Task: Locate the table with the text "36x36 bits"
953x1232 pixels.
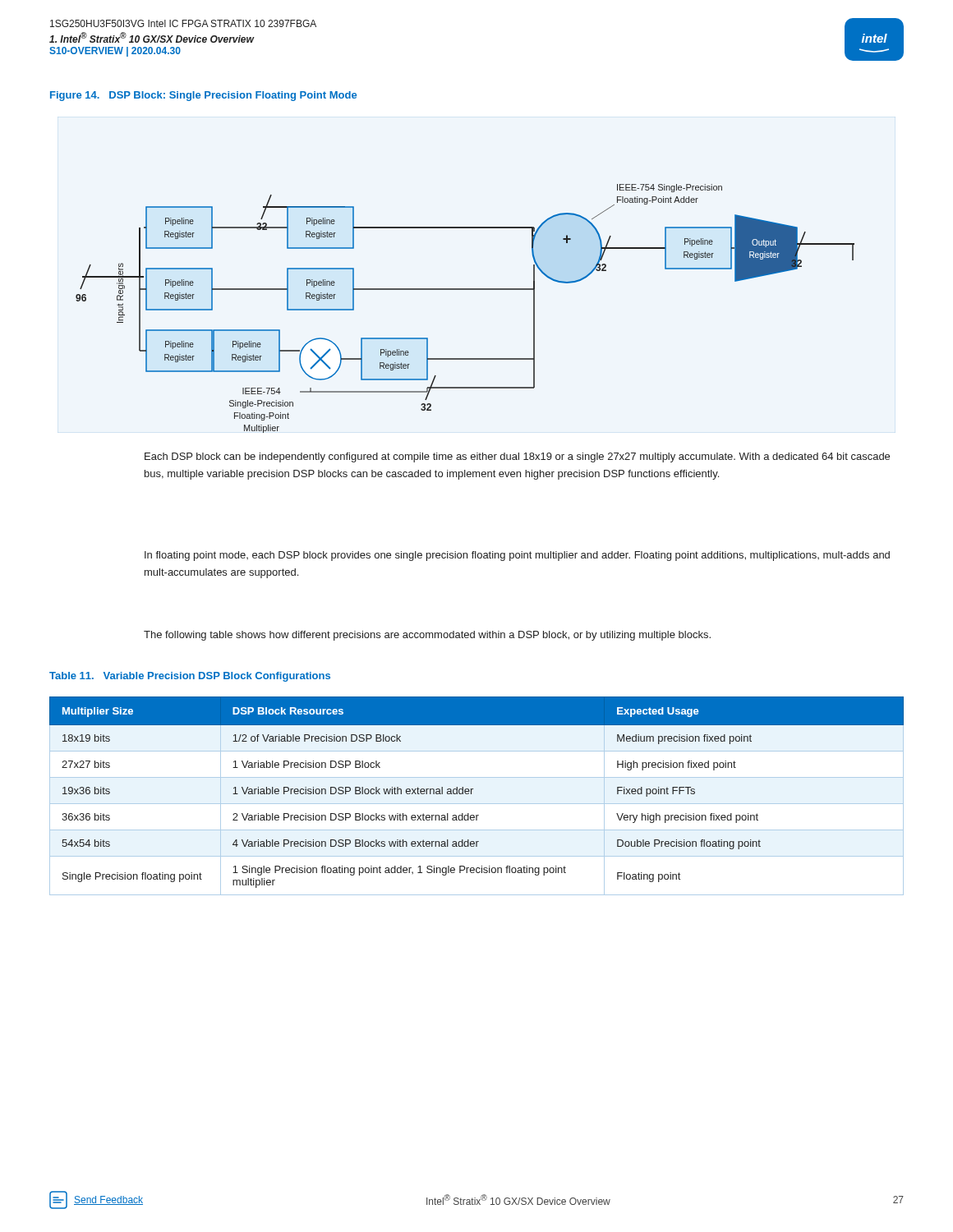Action: tap(476, 796)
